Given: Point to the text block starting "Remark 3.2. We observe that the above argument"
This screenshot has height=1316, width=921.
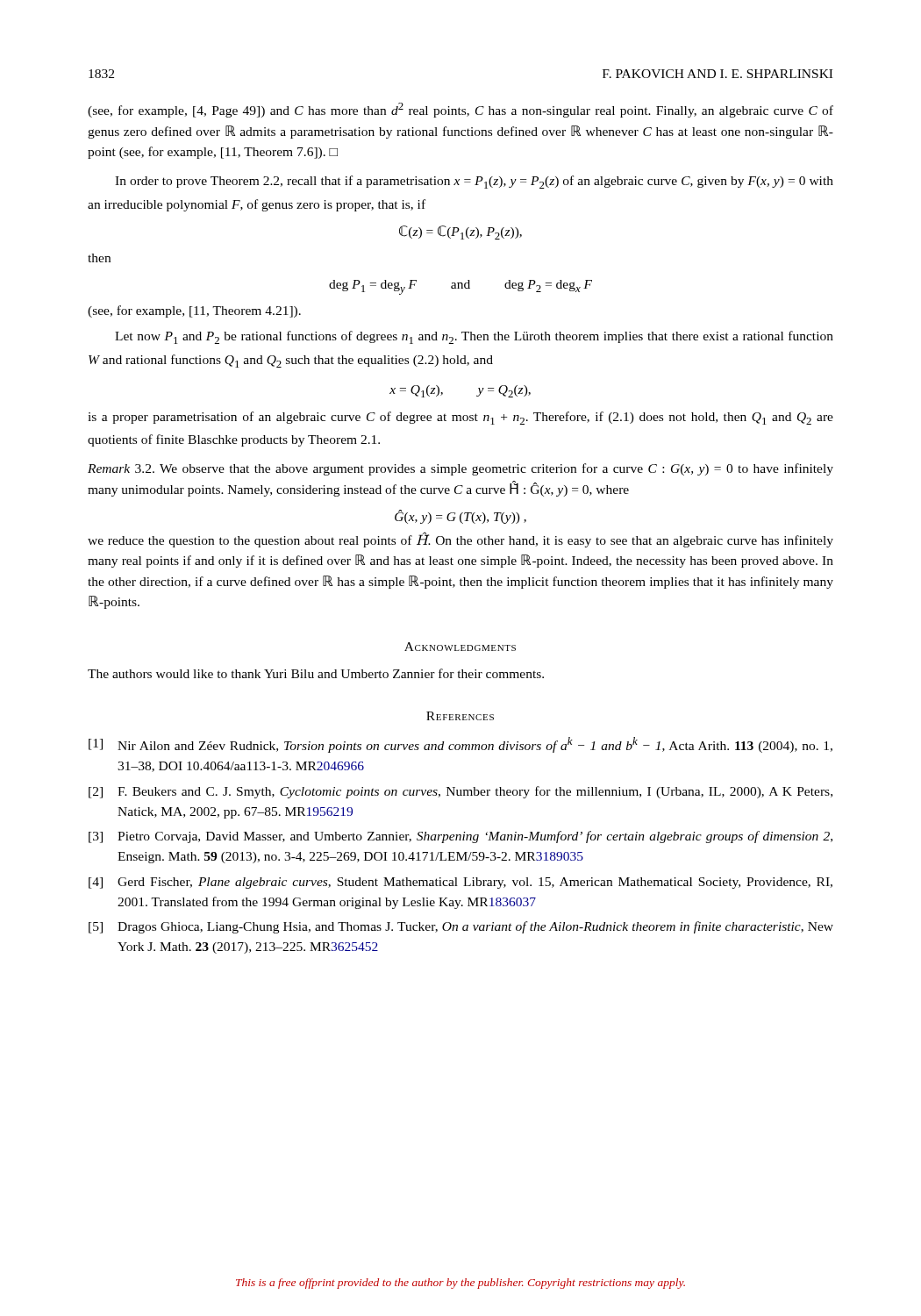Looking at the screenshot, I should click(x=460, y=479).
